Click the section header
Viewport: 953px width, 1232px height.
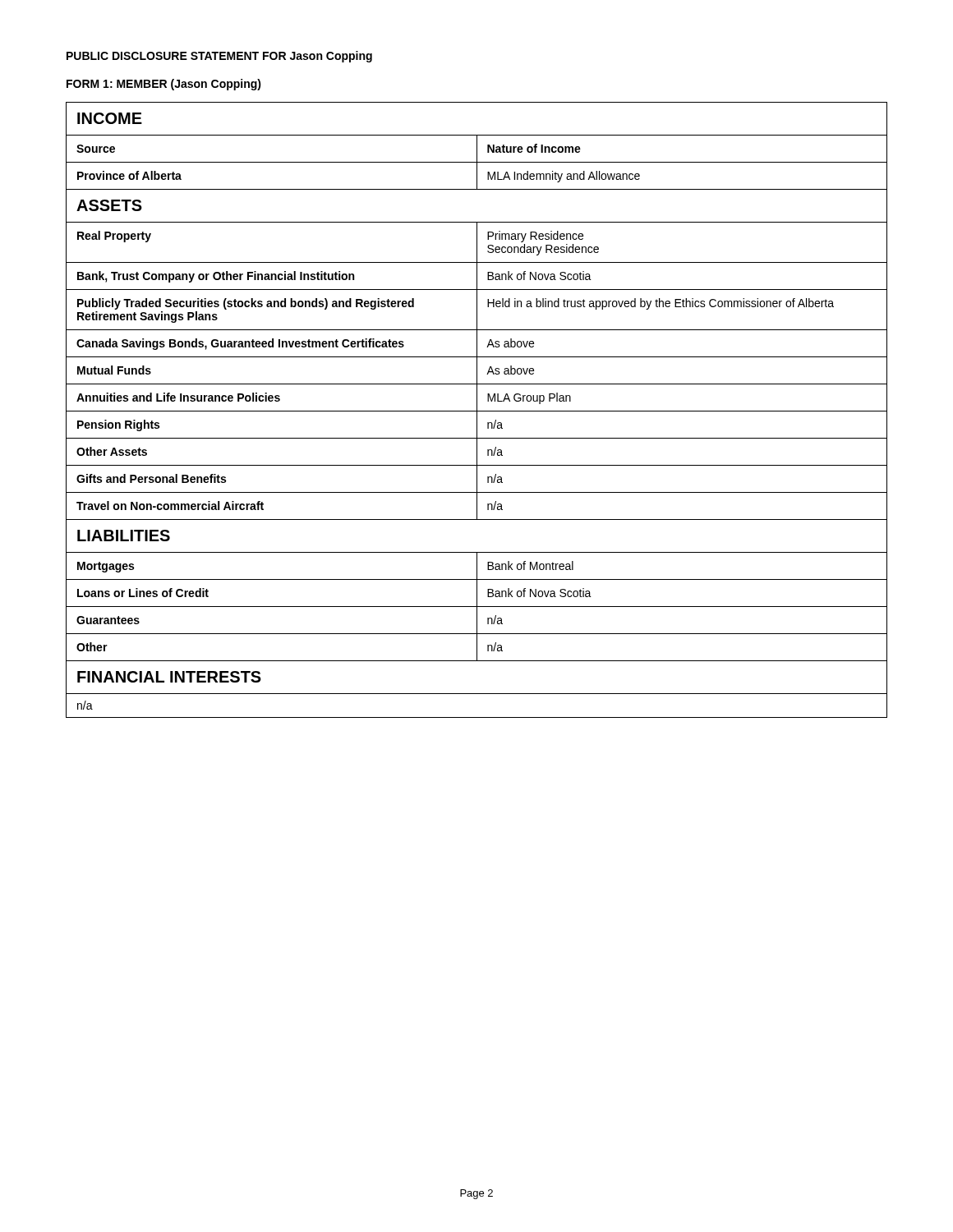pos(163,84)
